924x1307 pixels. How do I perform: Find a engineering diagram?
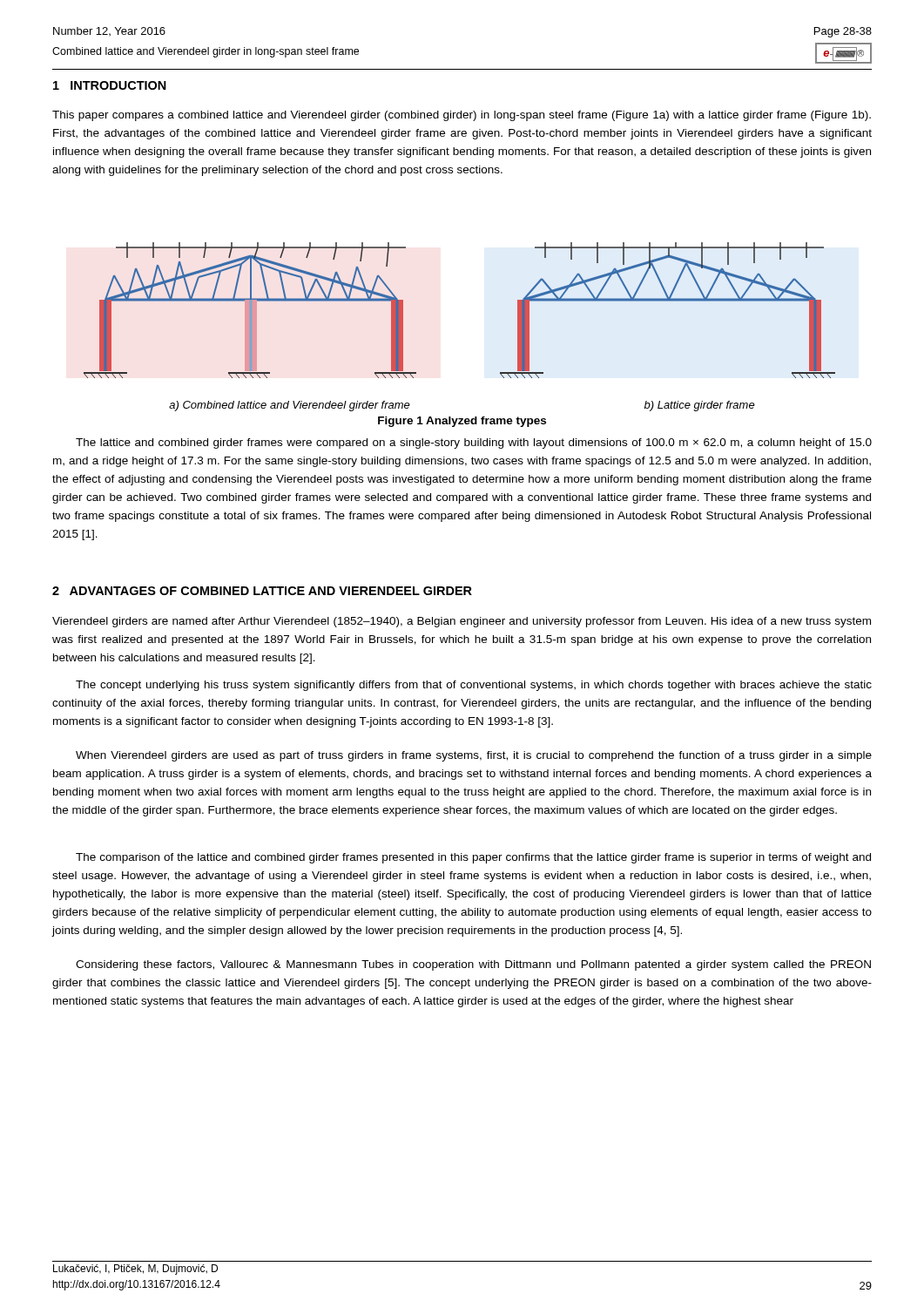click(462, 334)
